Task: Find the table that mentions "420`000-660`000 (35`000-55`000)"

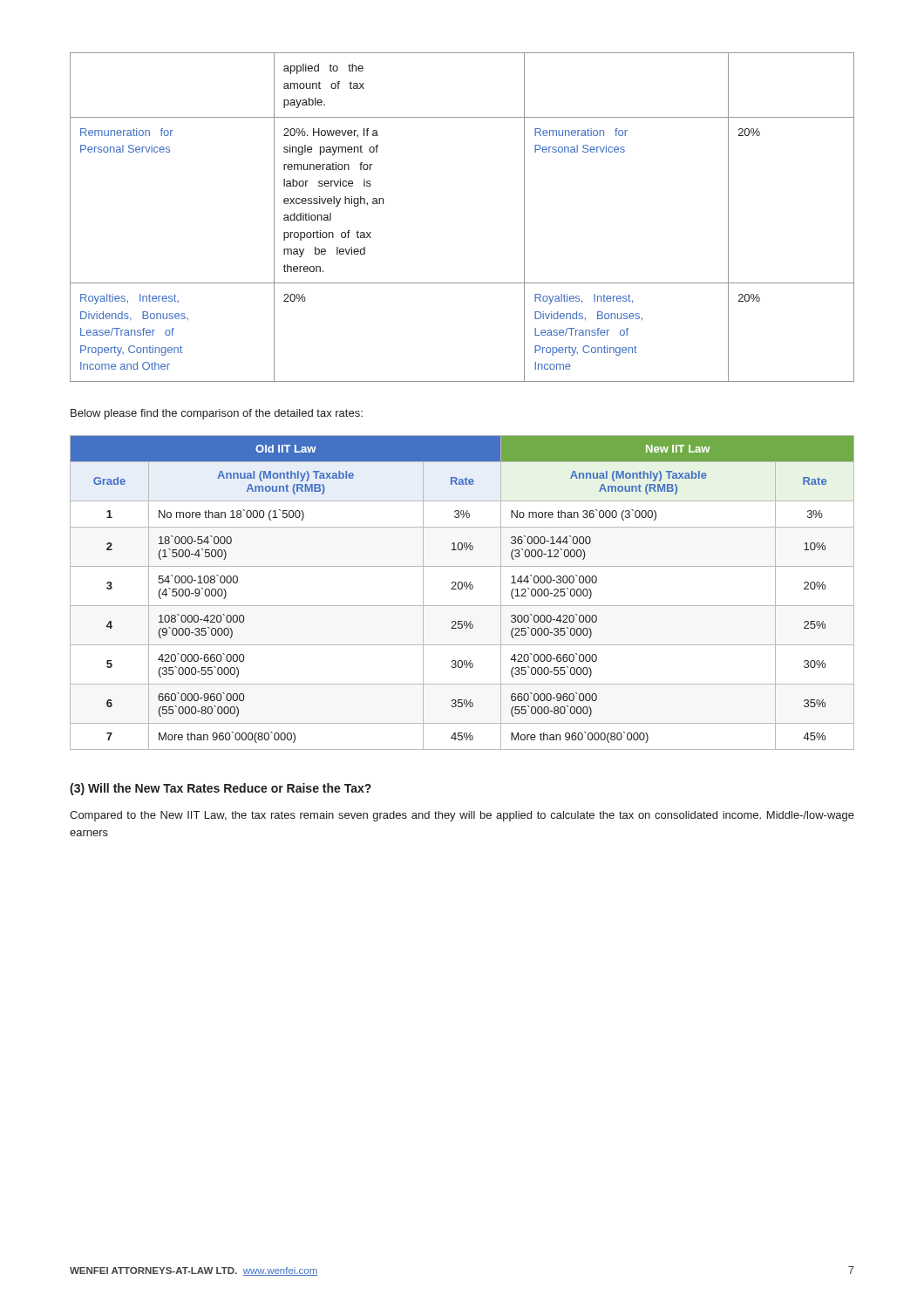Action: tap(462, 592)
